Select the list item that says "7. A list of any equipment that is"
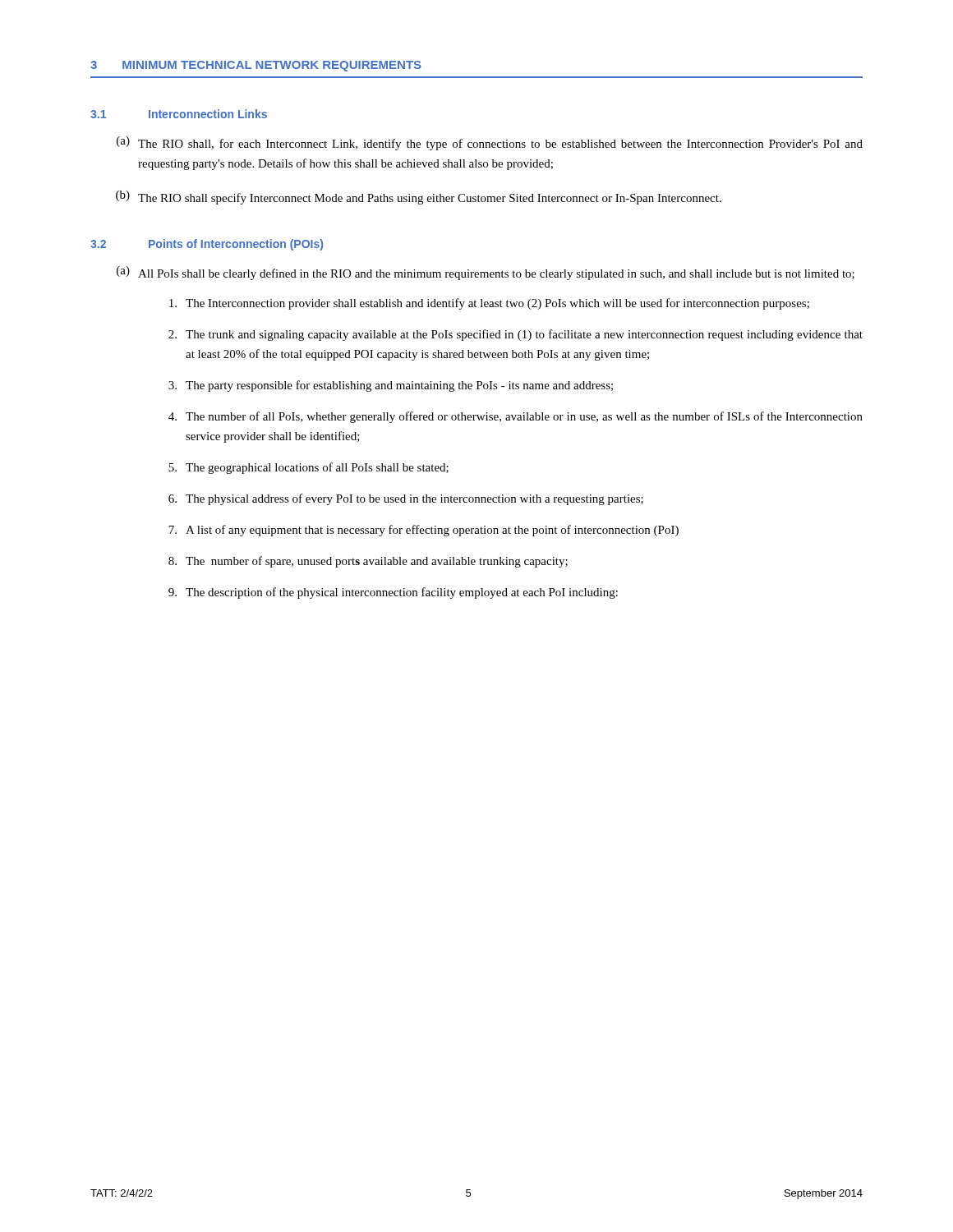 500,530
